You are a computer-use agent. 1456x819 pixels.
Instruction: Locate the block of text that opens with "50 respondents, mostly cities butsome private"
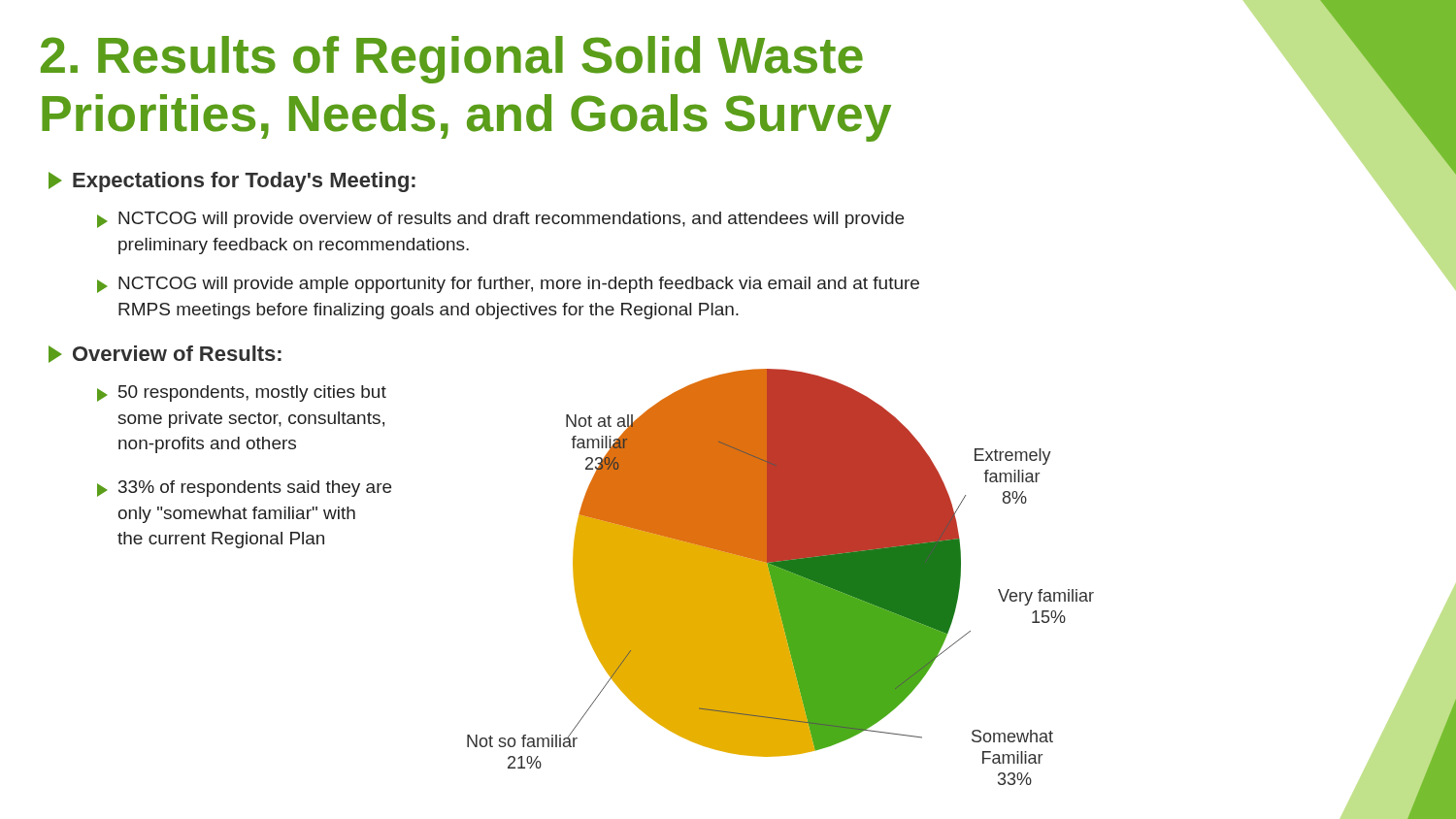click(242, 418)
